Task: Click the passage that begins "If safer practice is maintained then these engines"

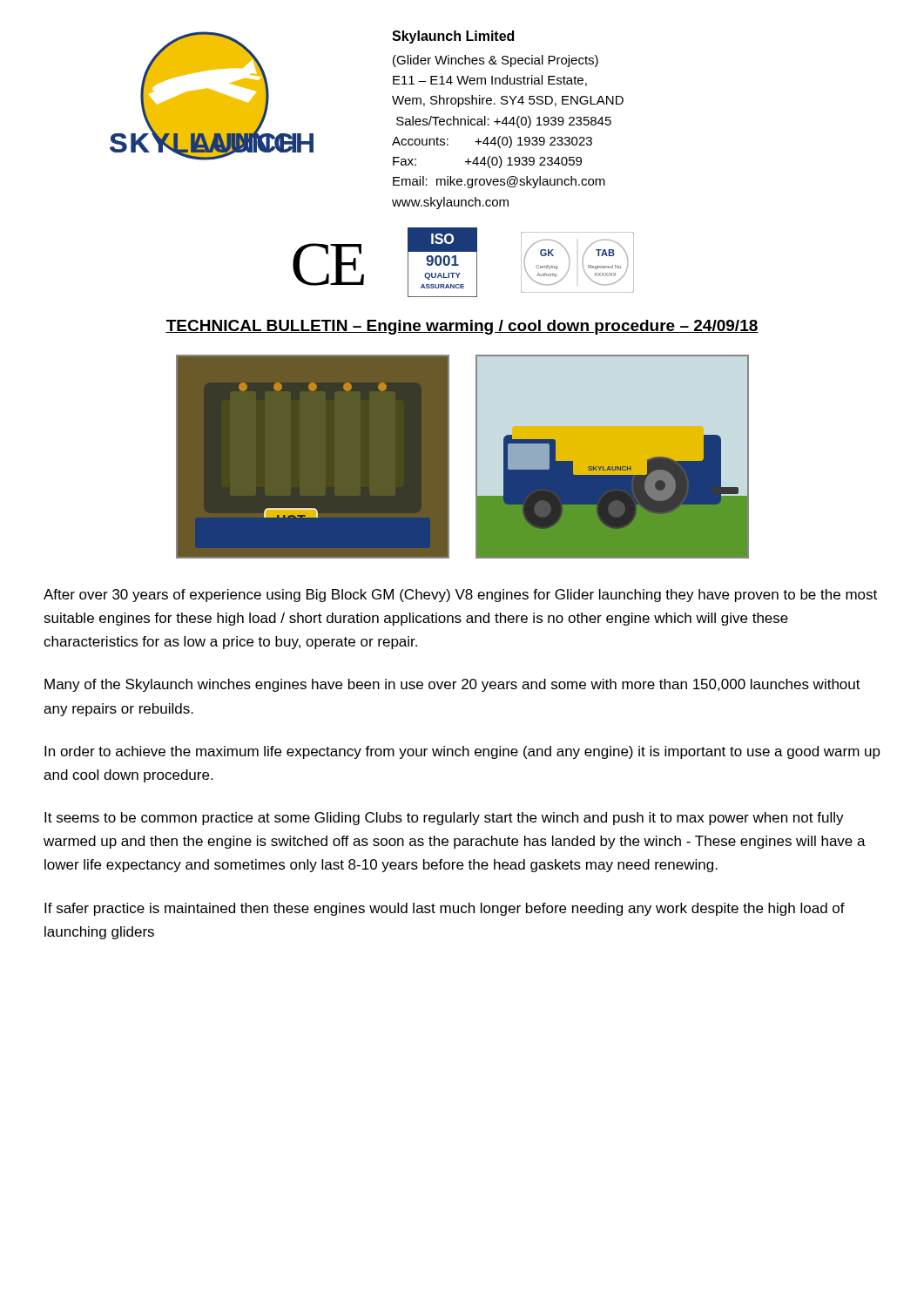Action: [x=444, y=920]
